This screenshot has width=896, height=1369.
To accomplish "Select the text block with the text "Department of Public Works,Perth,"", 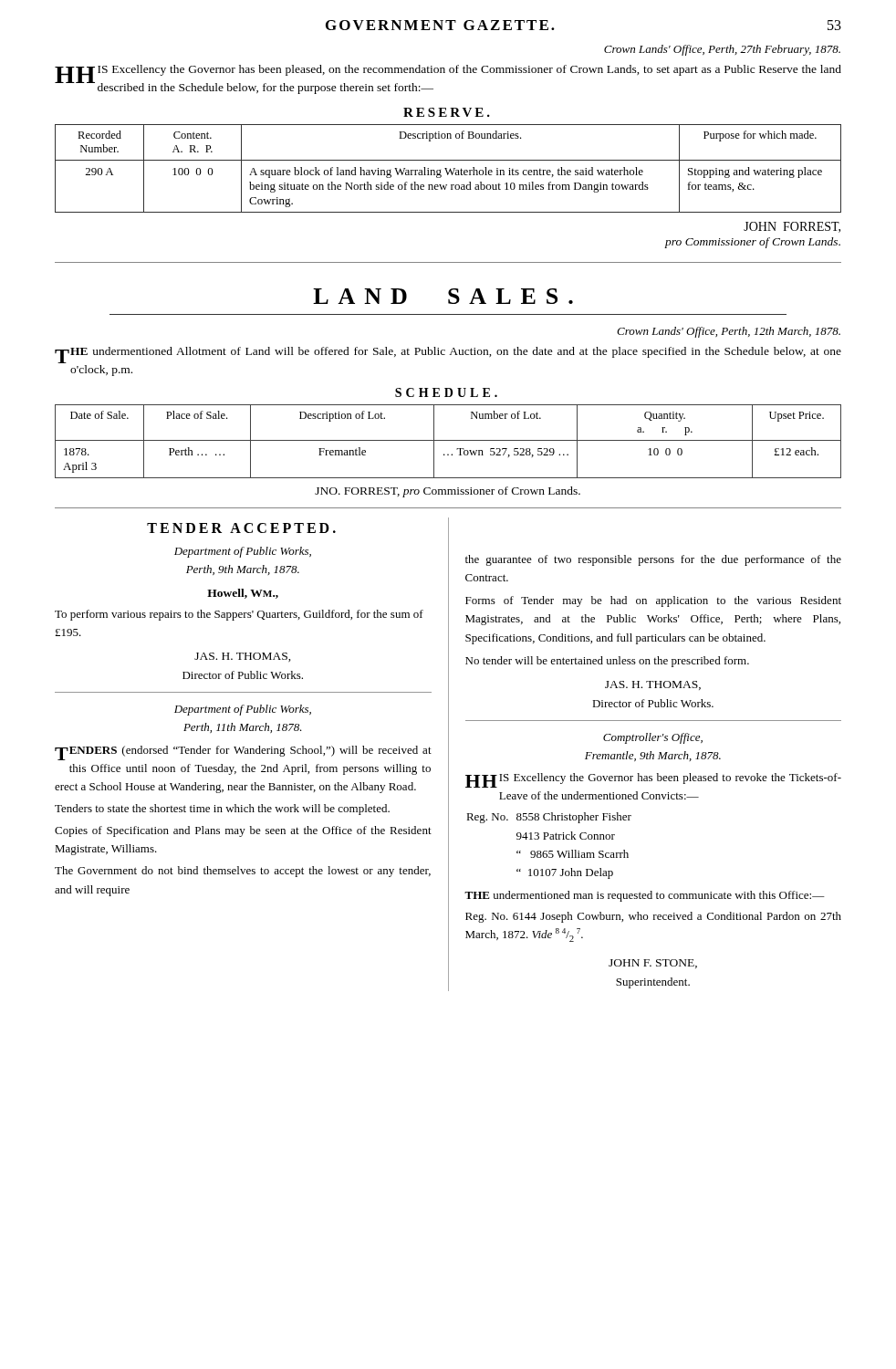I will click(243, 560).
